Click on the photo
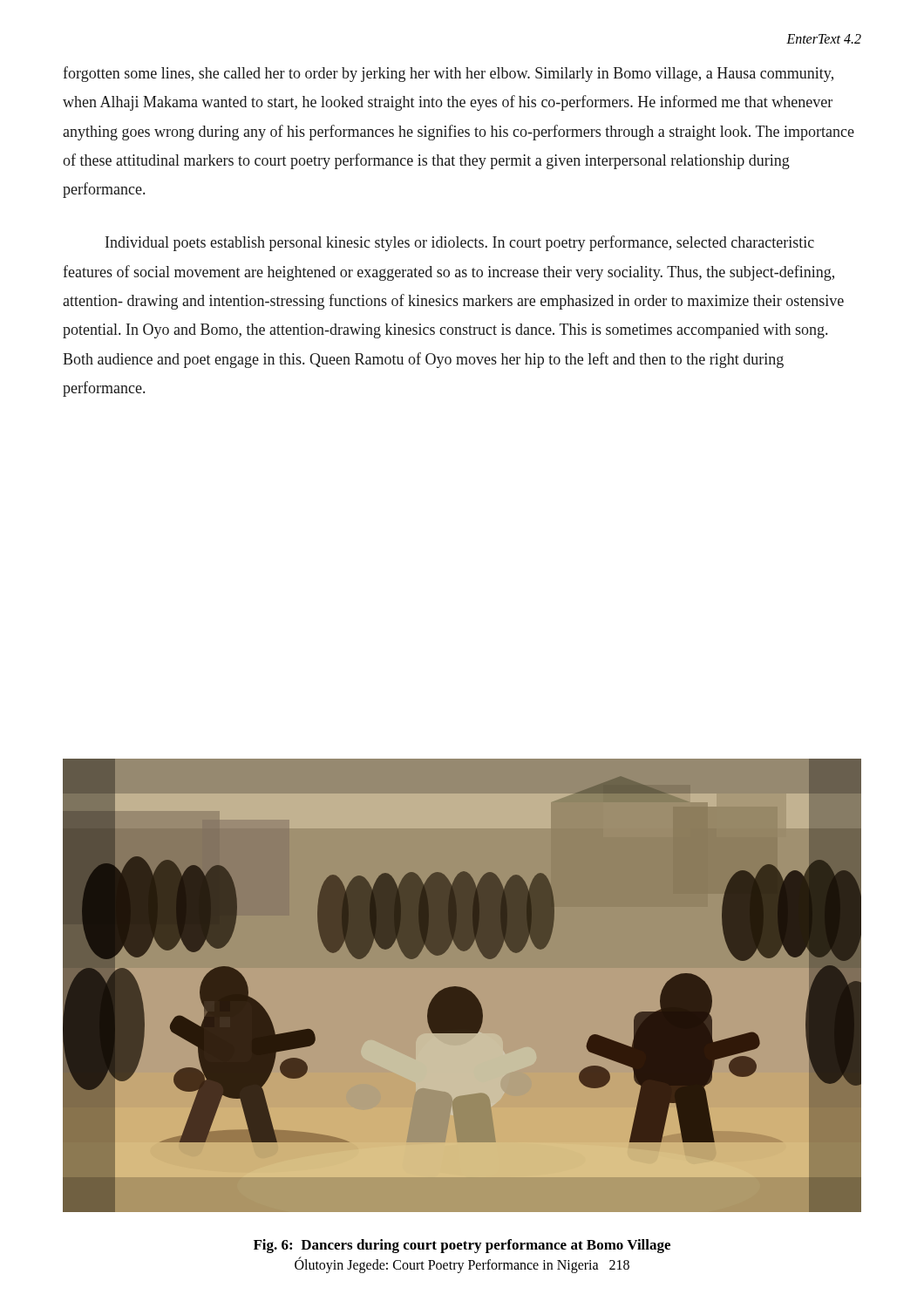Image resolution: width=924 pixels, height=1308 pixels. (462, 985)
